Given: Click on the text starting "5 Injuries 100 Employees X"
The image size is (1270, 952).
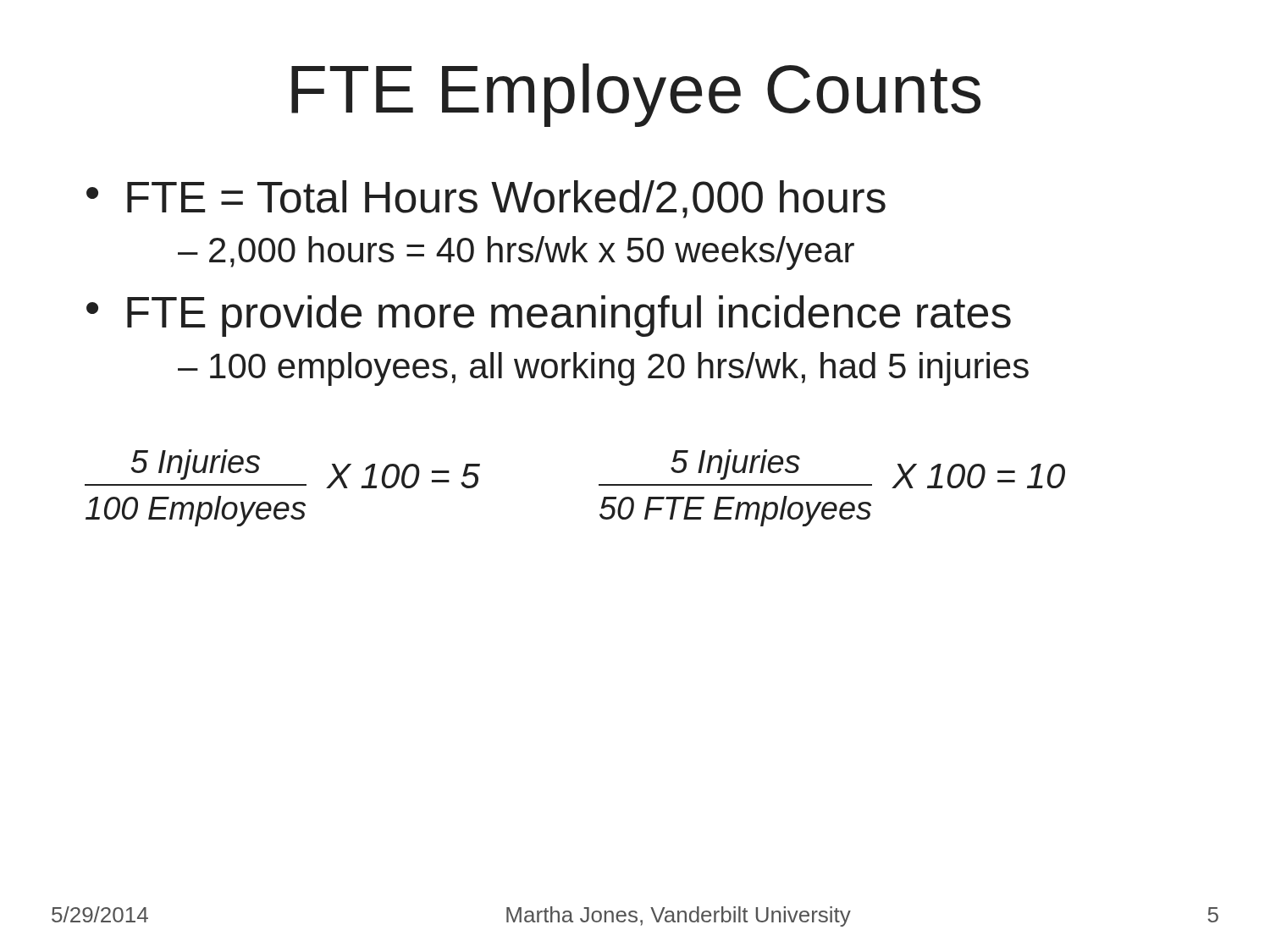Looking at the screenshot, I should click(x=282, y=486).
